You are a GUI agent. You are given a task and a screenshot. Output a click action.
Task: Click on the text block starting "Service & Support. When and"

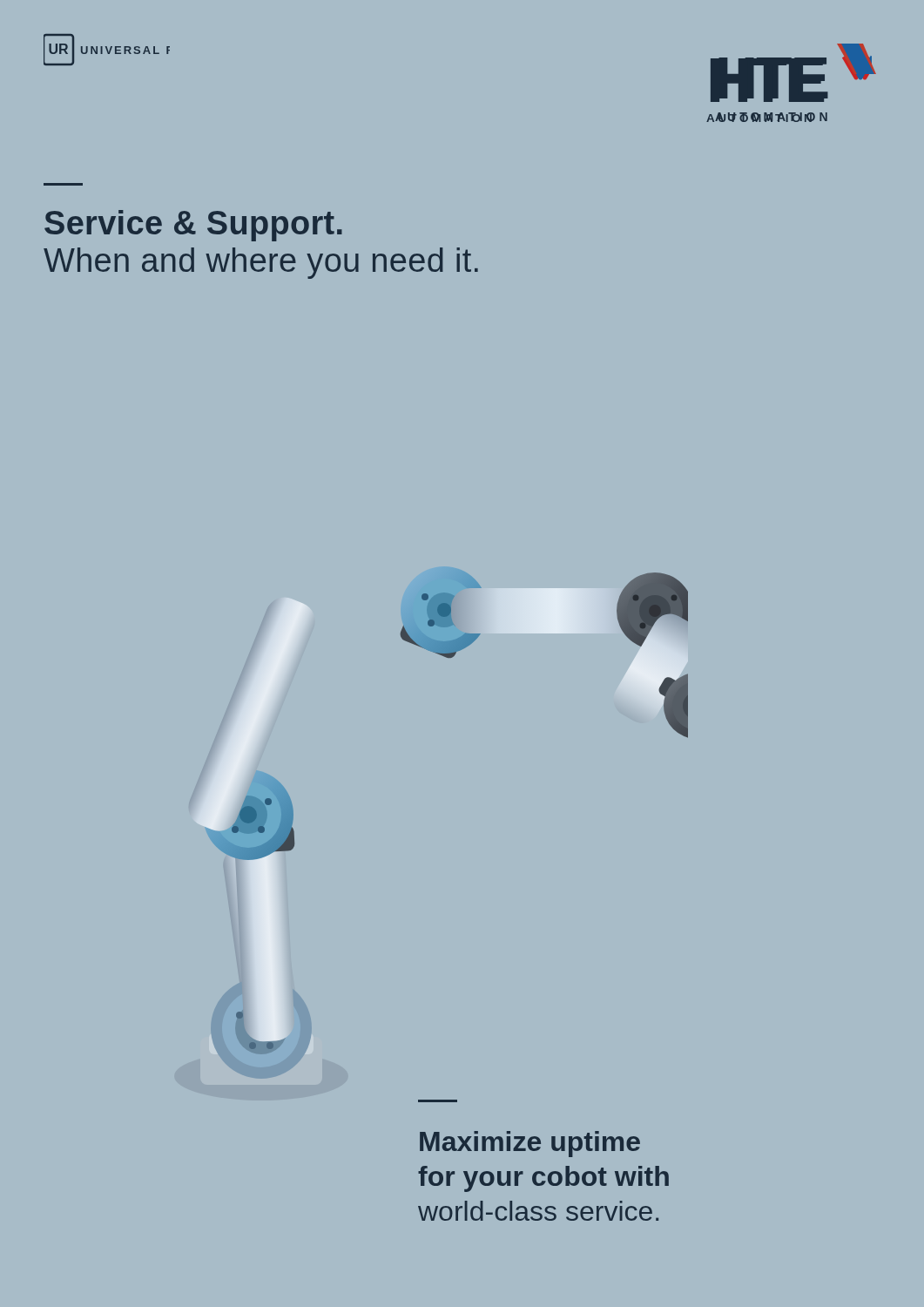[262, 242]
